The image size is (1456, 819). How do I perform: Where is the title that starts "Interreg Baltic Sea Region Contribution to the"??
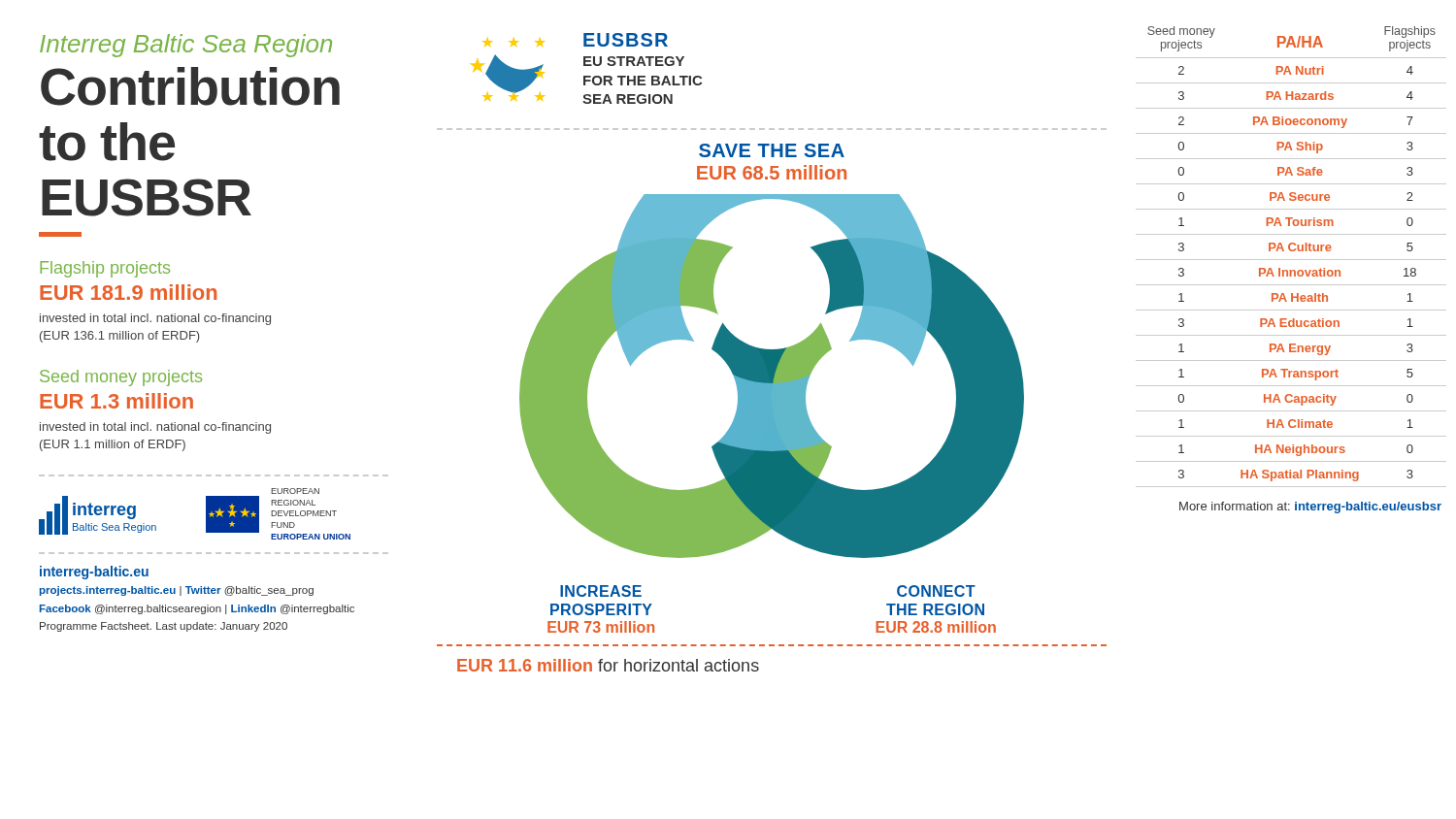tap(186, 46)
